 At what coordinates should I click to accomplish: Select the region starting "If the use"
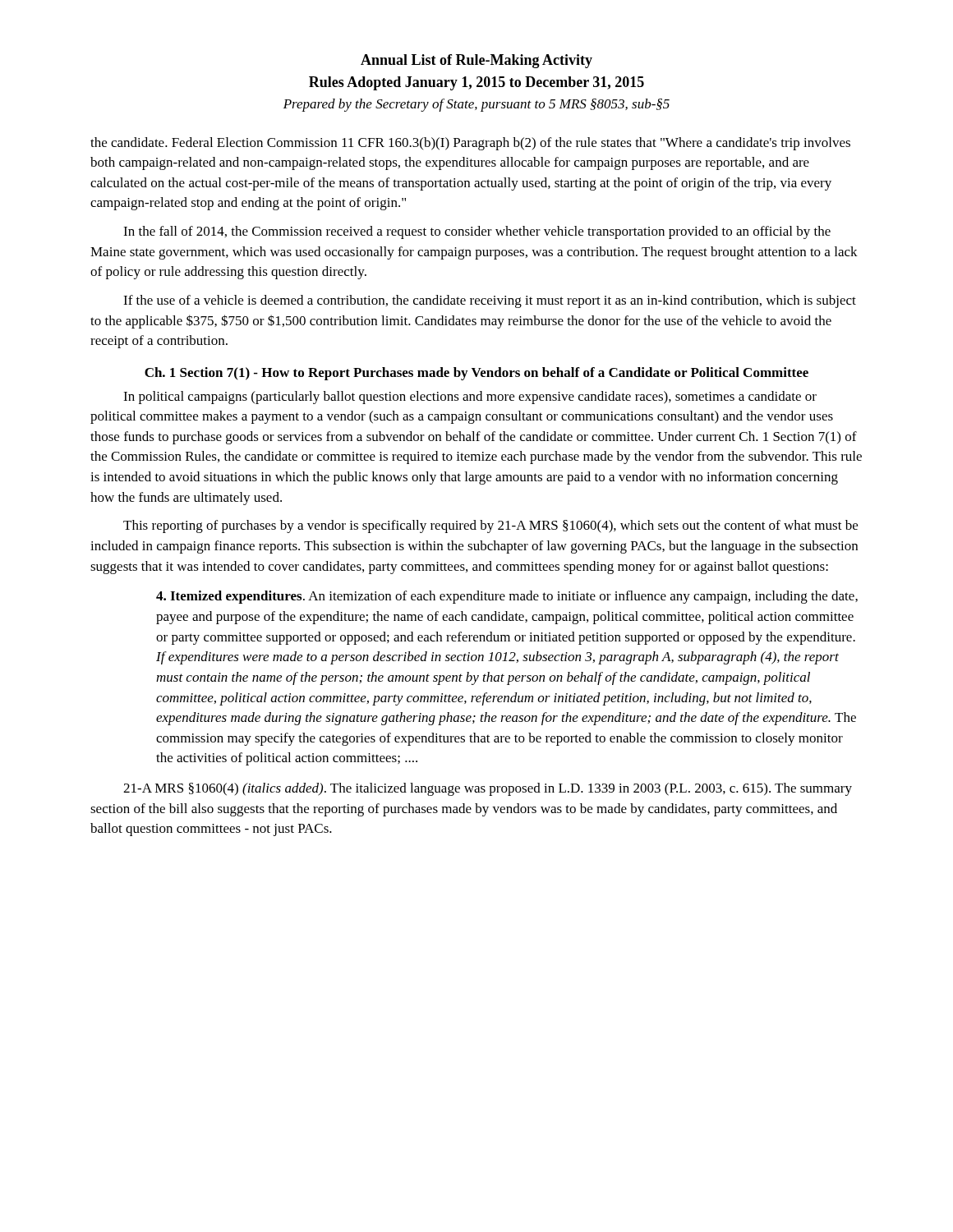[476, 321]
